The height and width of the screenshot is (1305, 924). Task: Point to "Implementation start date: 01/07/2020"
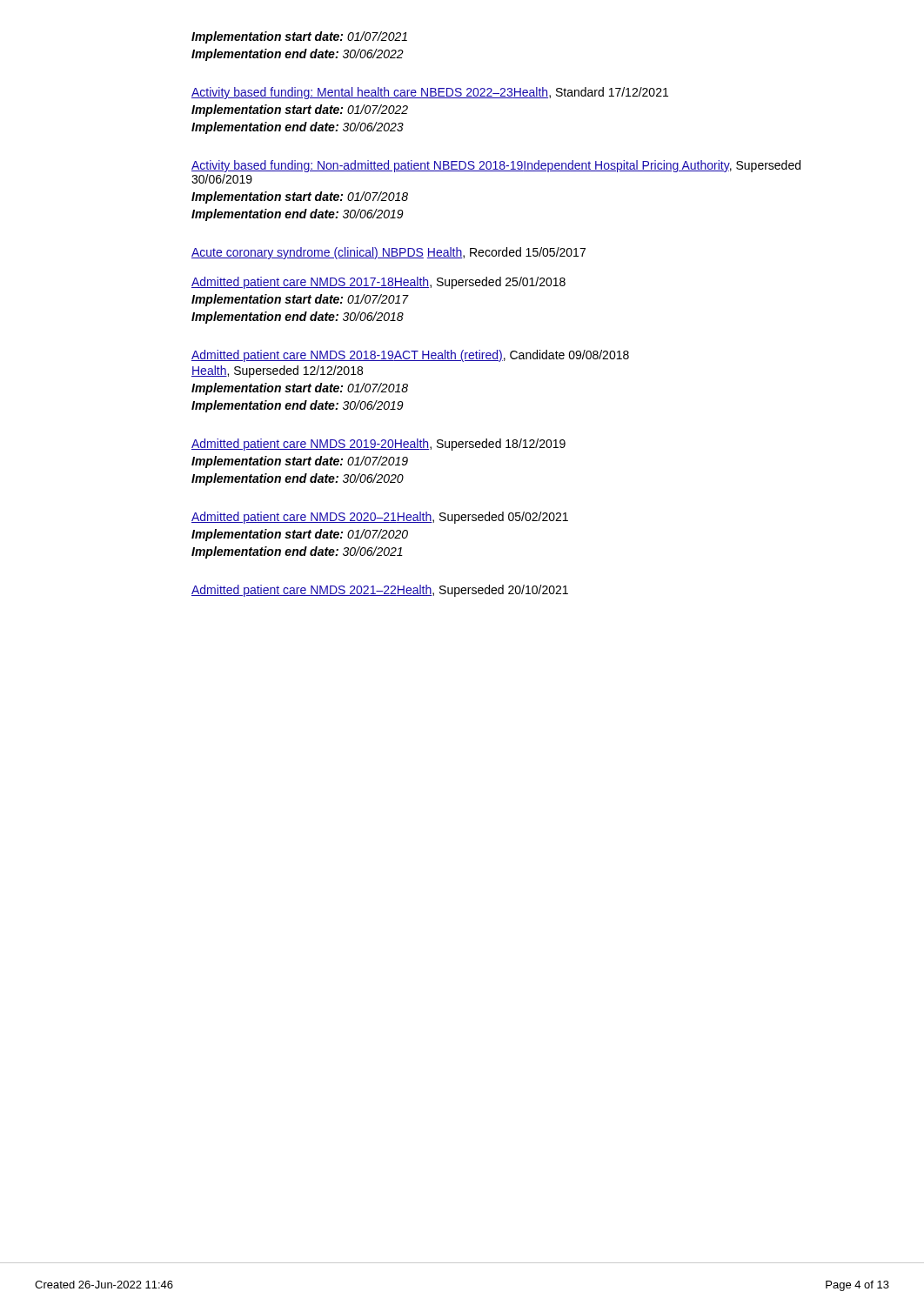tap(300, 534)
